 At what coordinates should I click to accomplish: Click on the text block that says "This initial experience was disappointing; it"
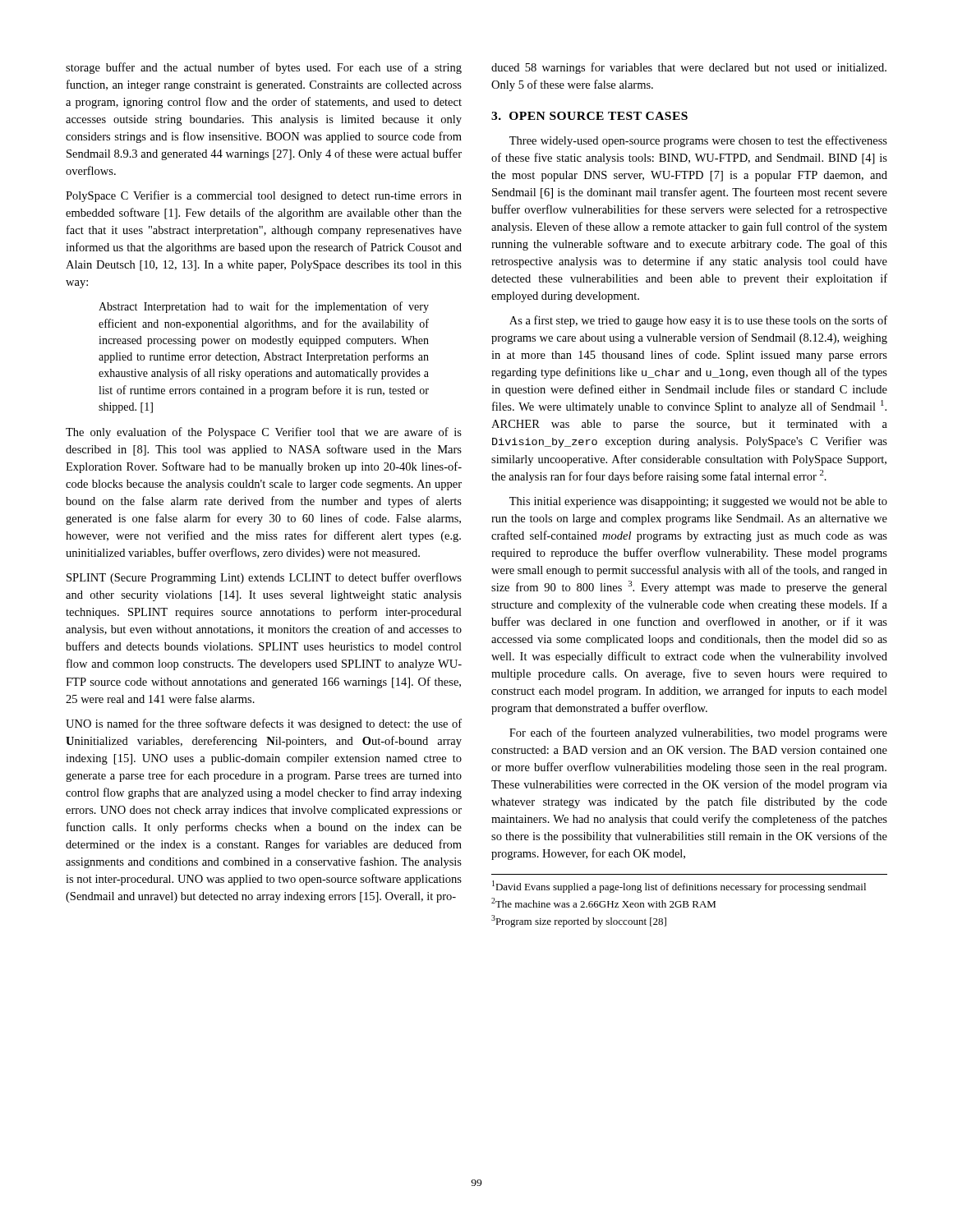coord(689,605)
